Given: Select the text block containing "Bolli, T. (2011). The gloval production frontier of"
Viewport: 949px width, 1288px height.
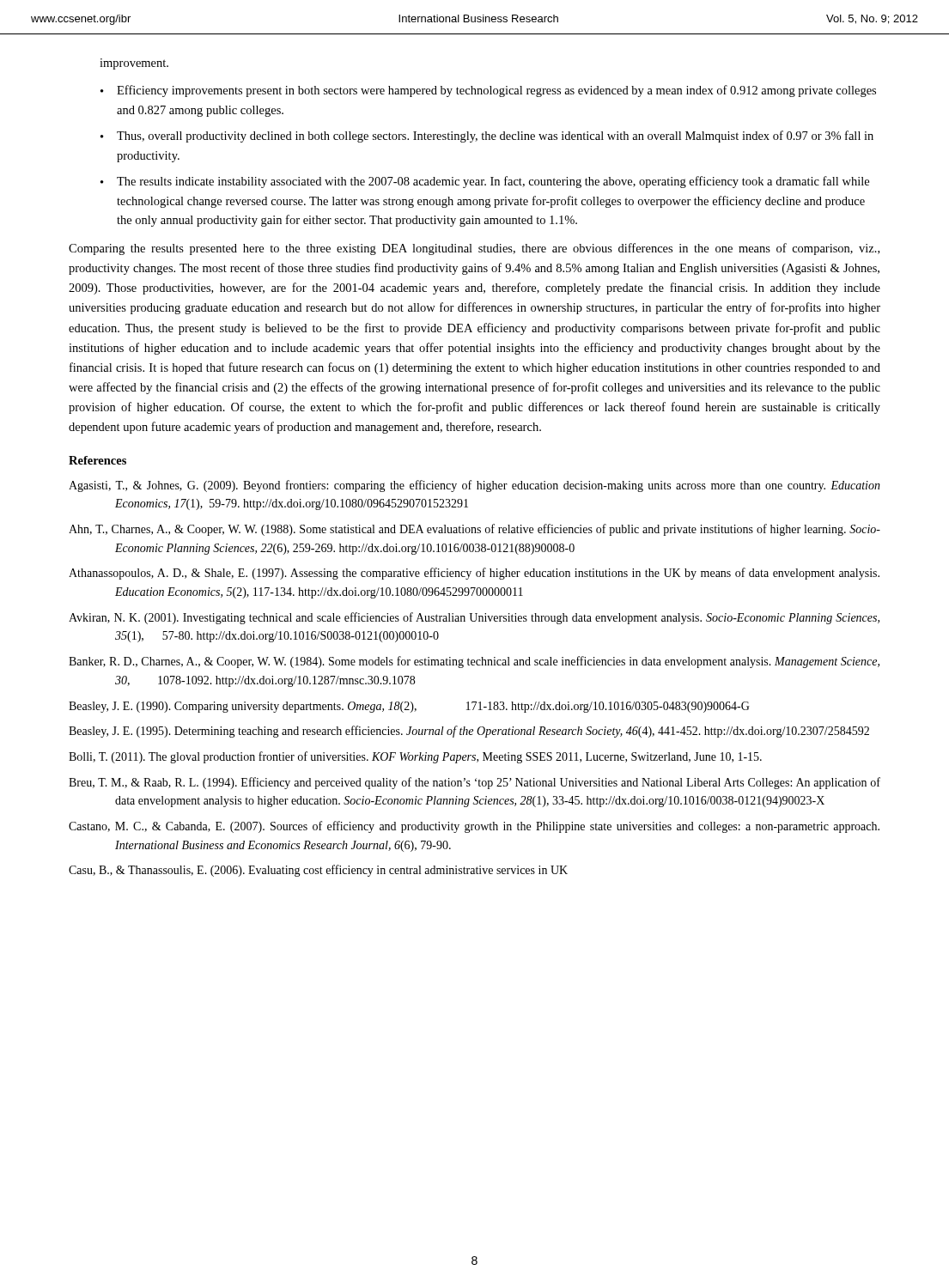Looking at the screenshot, I should (x=416, y=757).
